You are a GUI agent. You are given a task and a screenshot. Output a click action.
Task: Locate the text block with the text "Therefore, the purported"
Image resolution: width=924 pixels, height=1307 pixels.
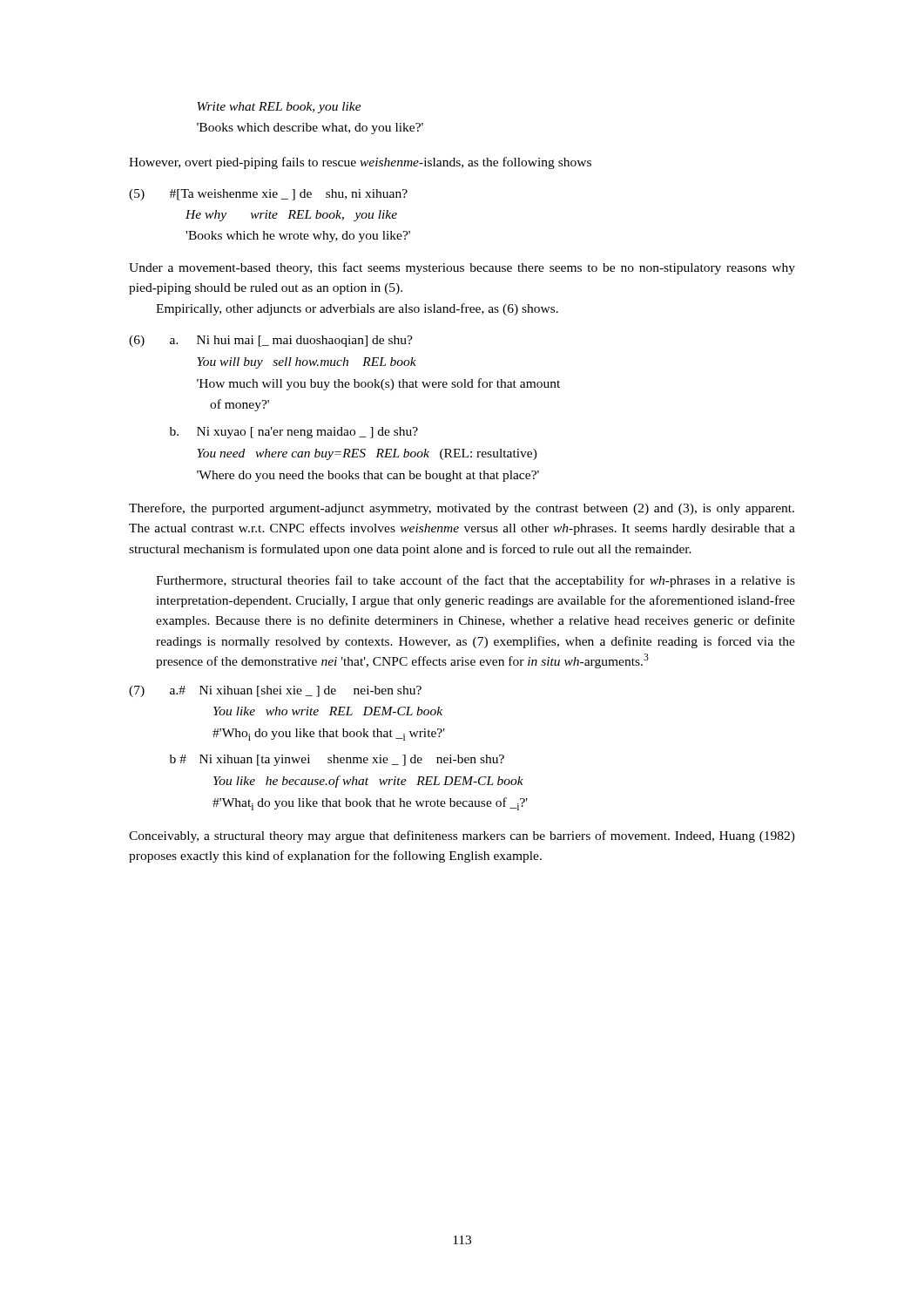tap(462, 528)
